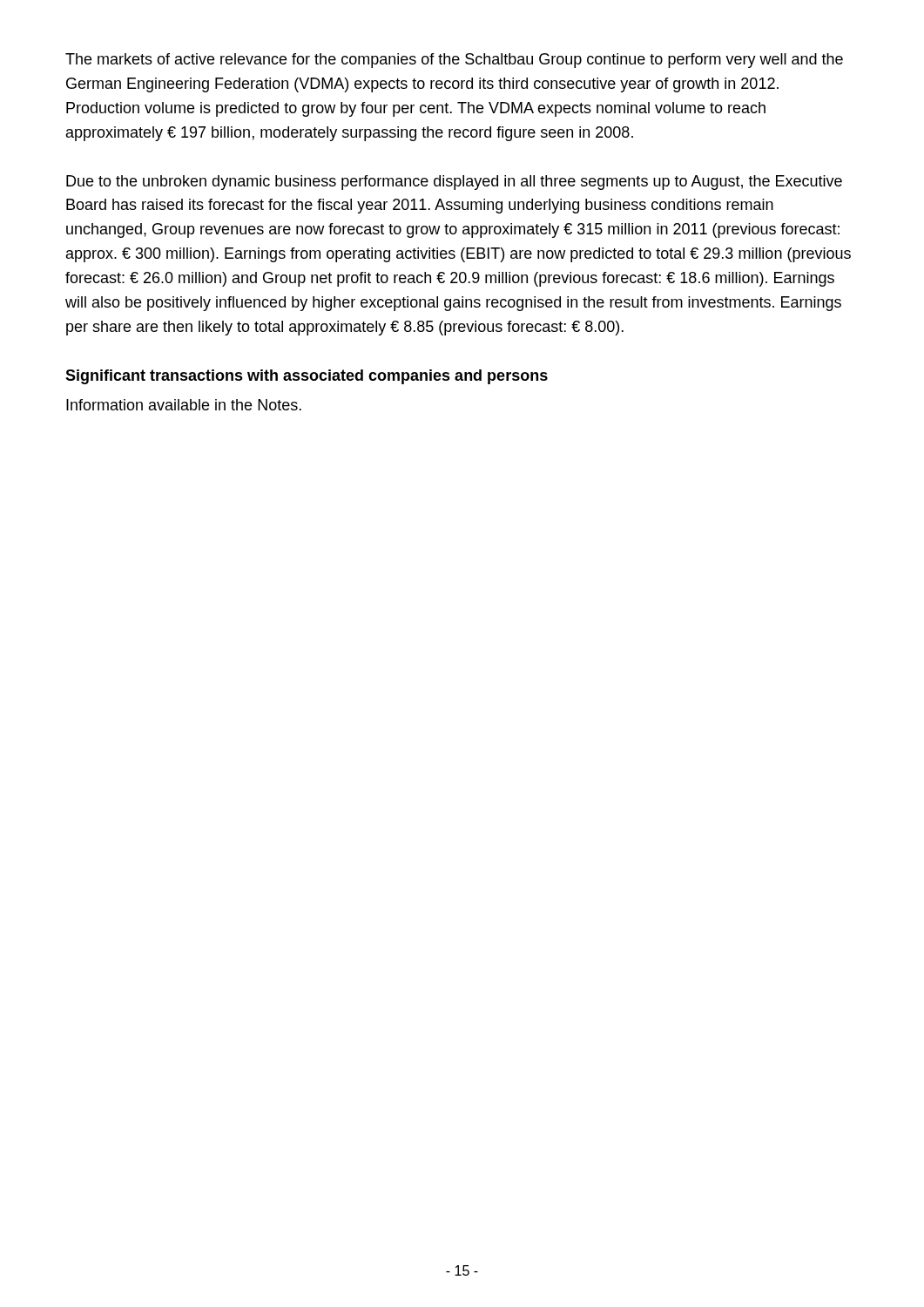Select the text starting "Significant transactions with associated companies"
The image size is (924, 1307).
point(307,375)
